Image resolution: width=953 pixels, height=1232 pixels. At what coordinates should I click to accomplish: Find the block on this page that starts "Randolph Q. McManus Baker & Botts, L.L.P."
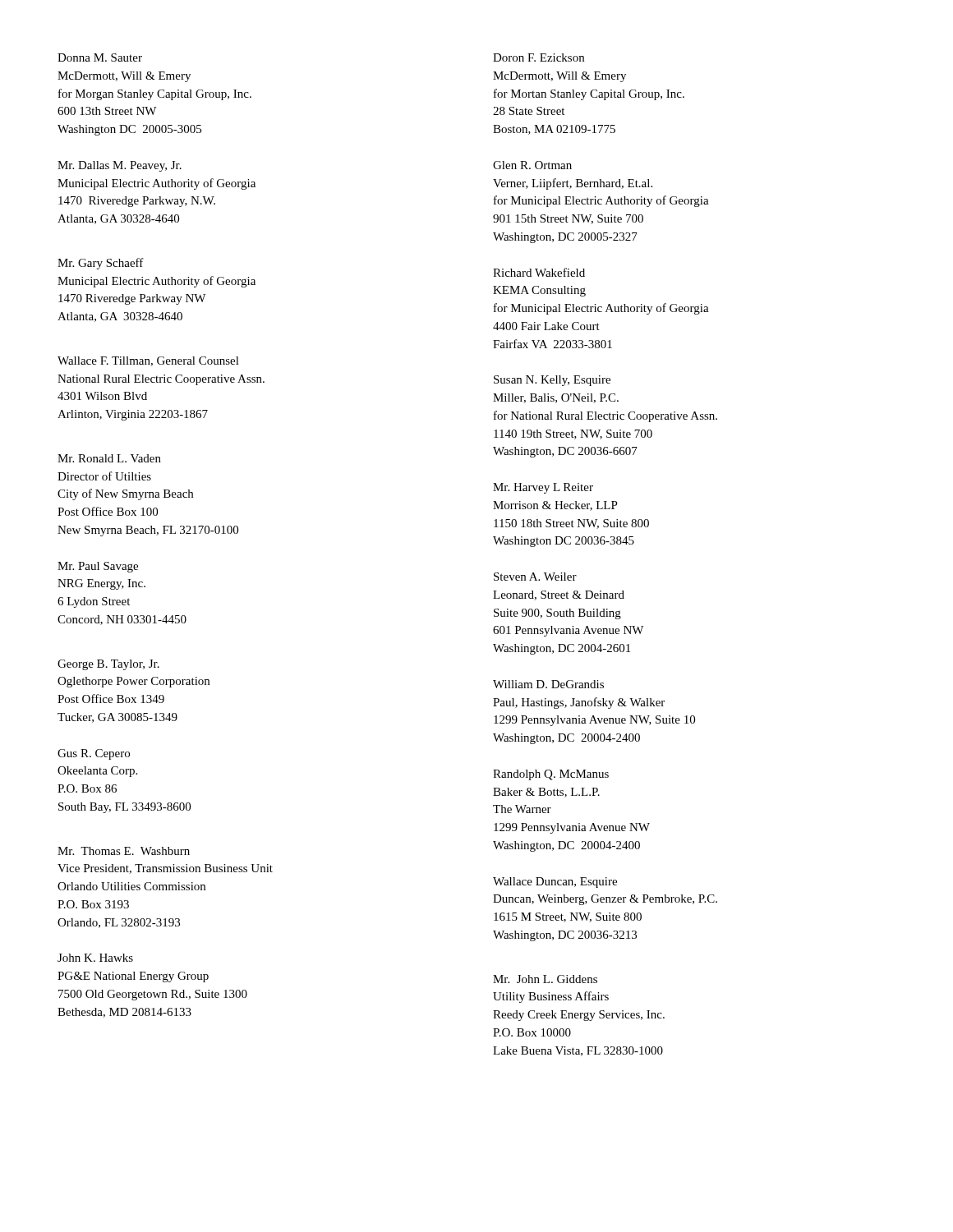point(551,775)
